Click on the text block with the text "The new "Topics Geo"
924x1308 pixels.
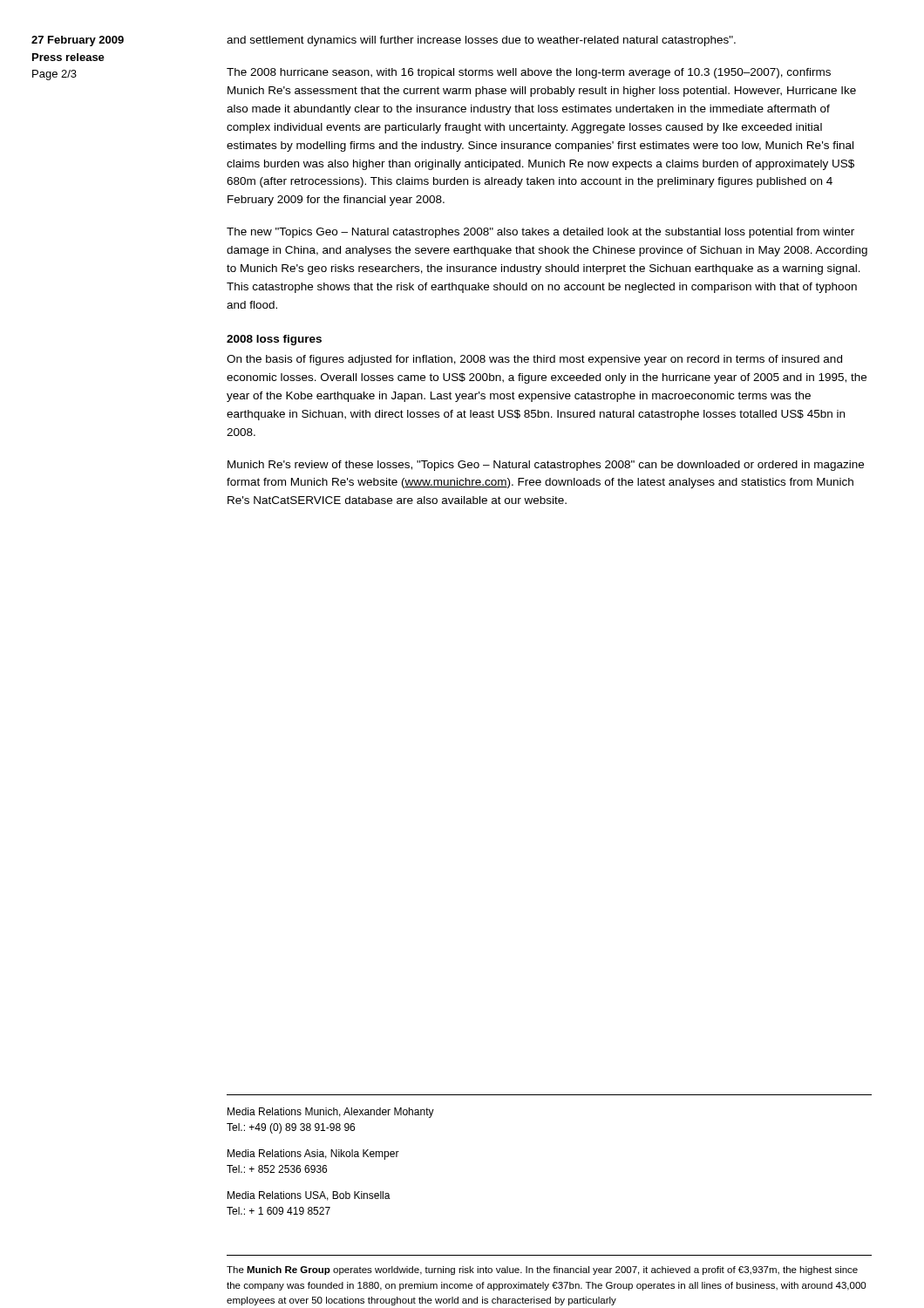(549, 269)
